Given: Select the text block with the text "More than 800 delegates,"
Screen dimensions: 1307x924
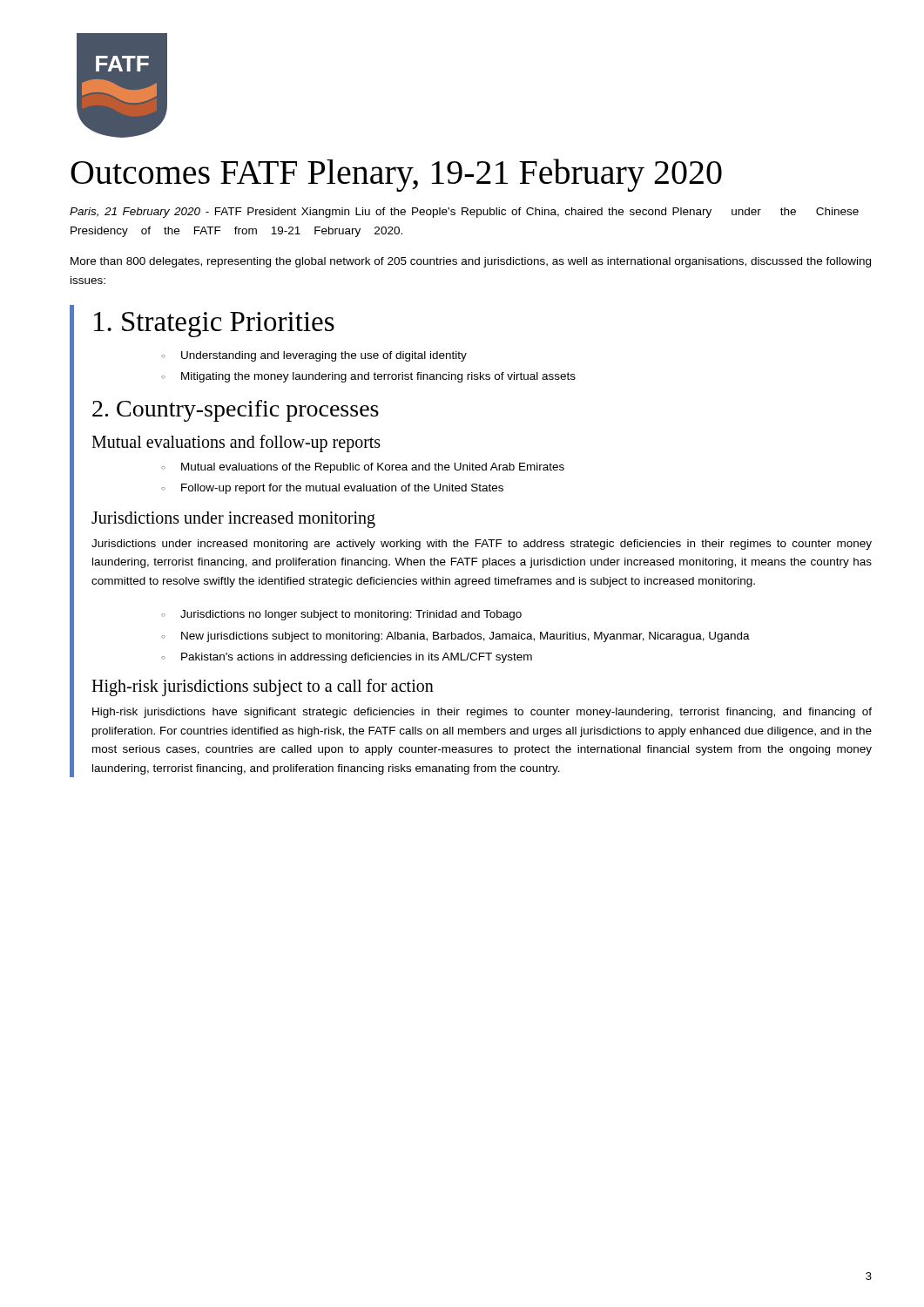Looking at the screenshot, I should pos(471,271).
